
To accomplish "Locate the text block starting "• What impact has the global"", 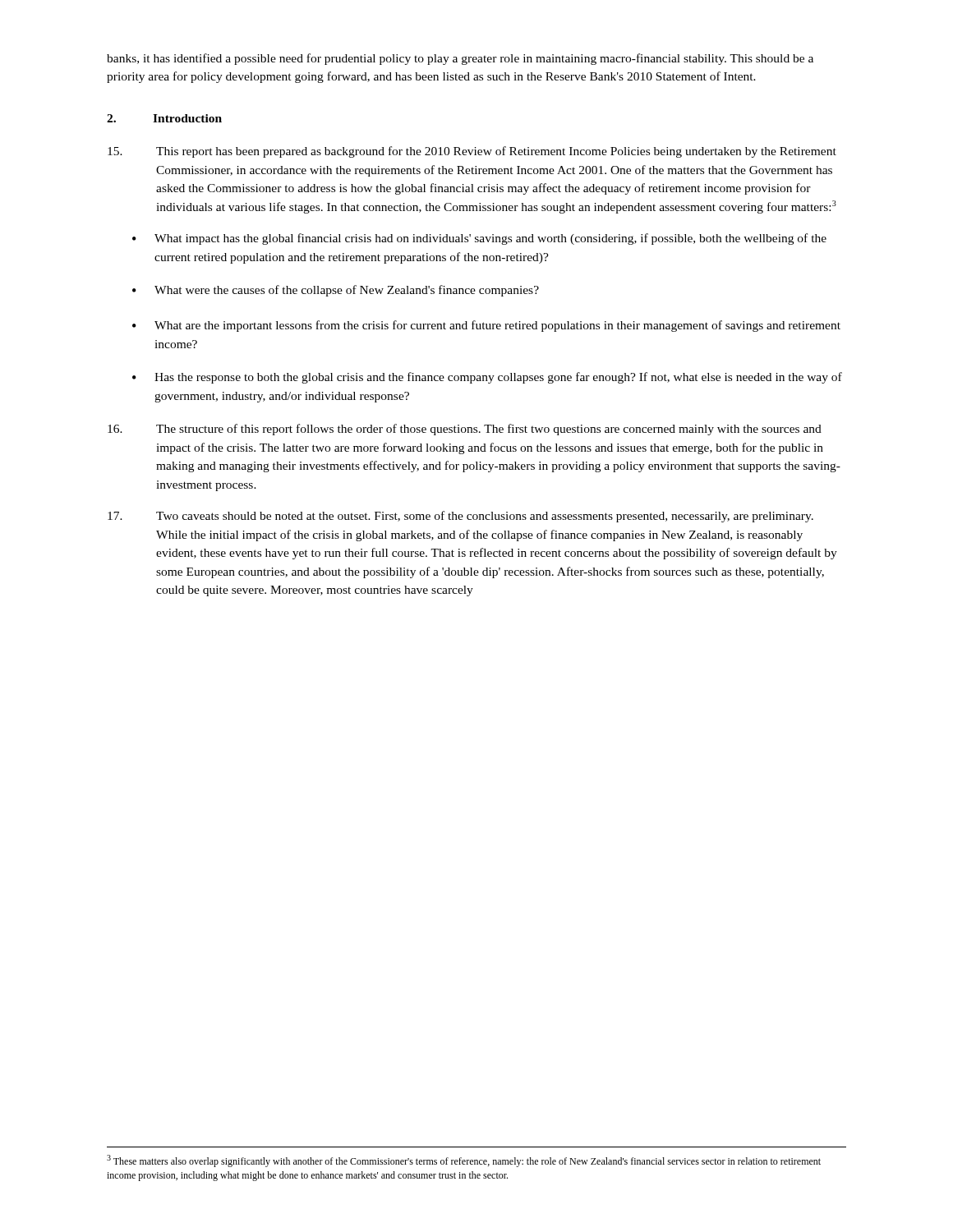I will [x=489, y=248].
